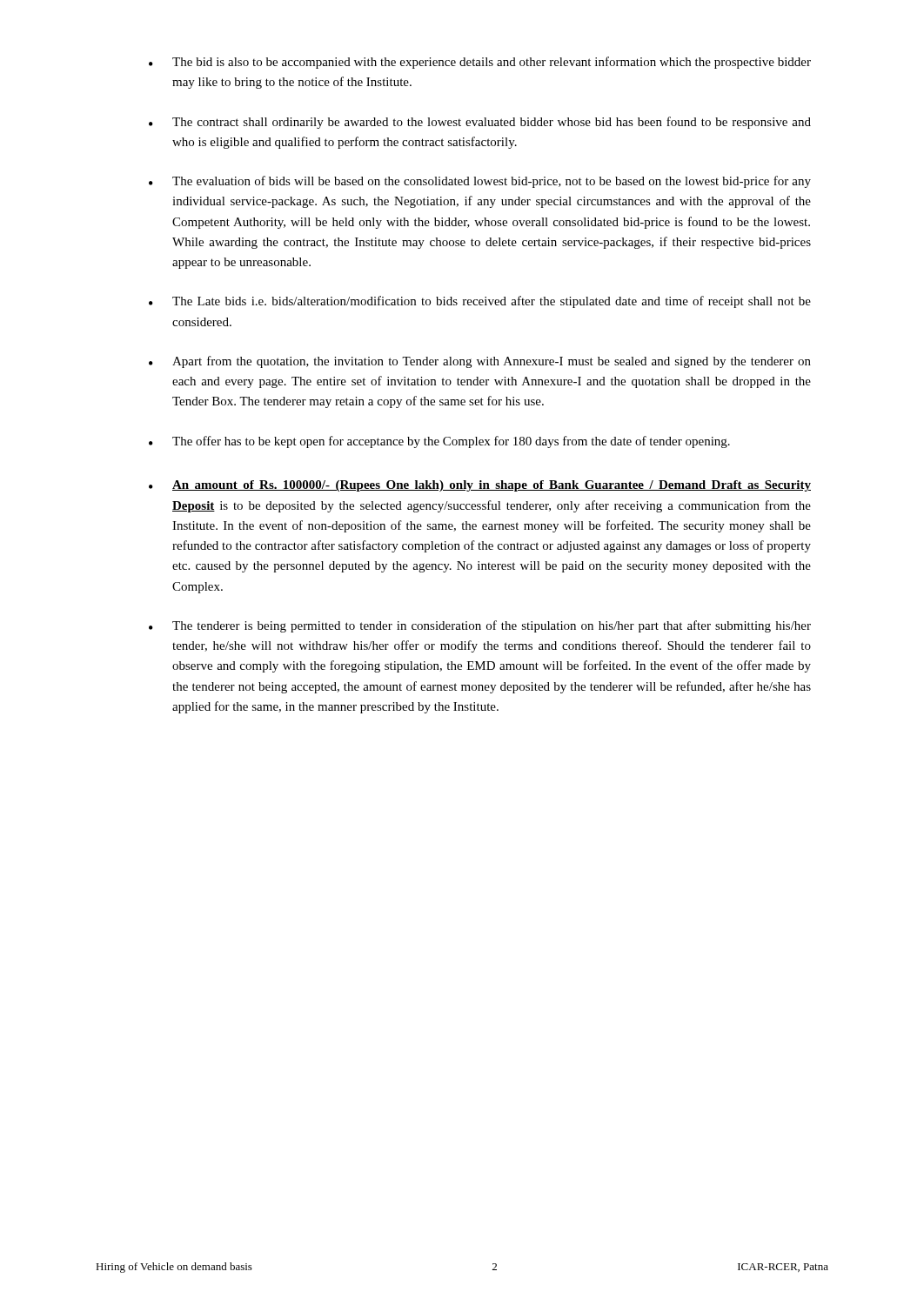The width and height of the screenshot is (924, 1305).
Task: Find the block on this page that starts "• The offer has to be kept"
Action: (479, 444)
